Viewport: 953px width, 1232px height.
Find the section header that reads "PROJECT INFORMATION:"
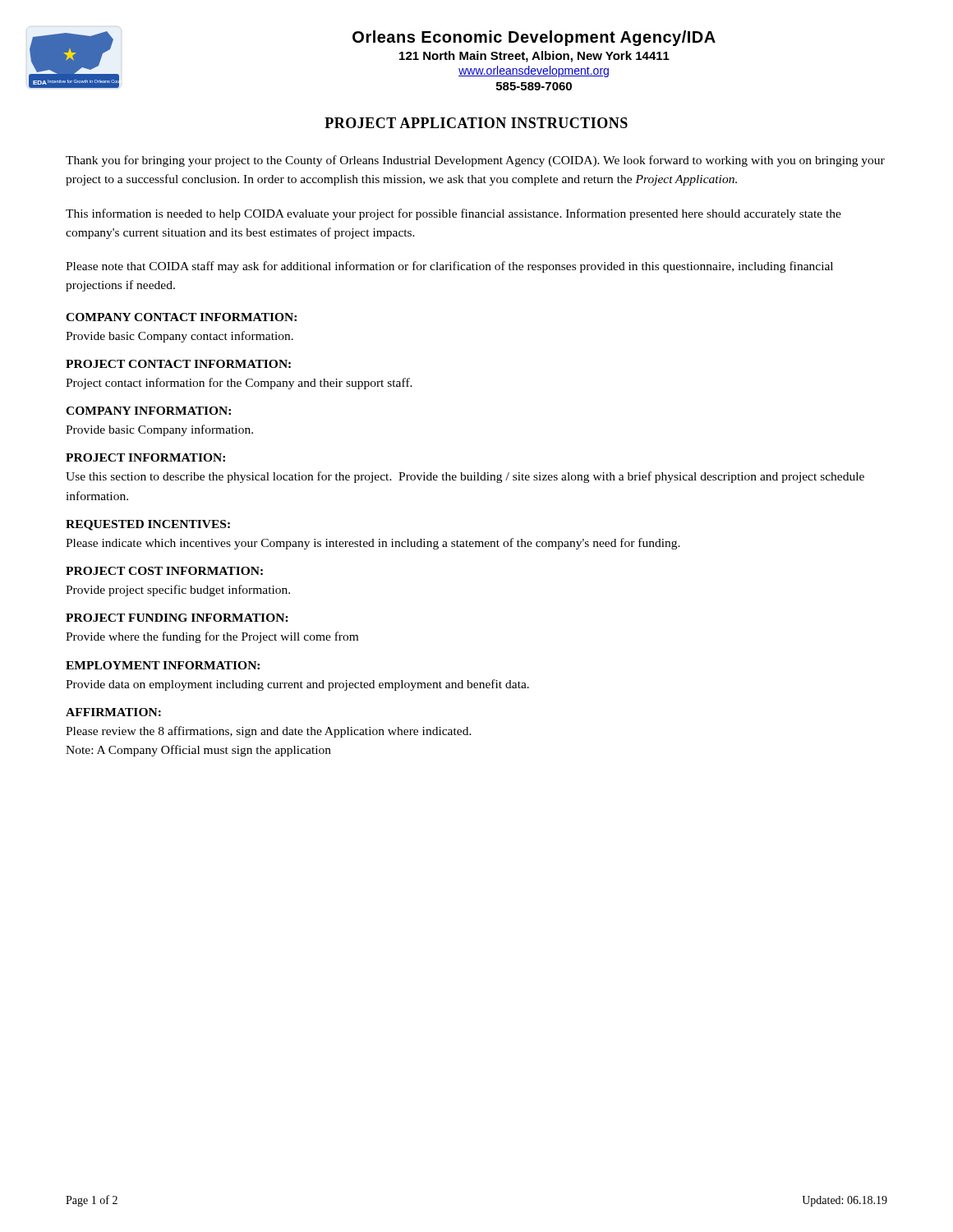click(146, 457)
